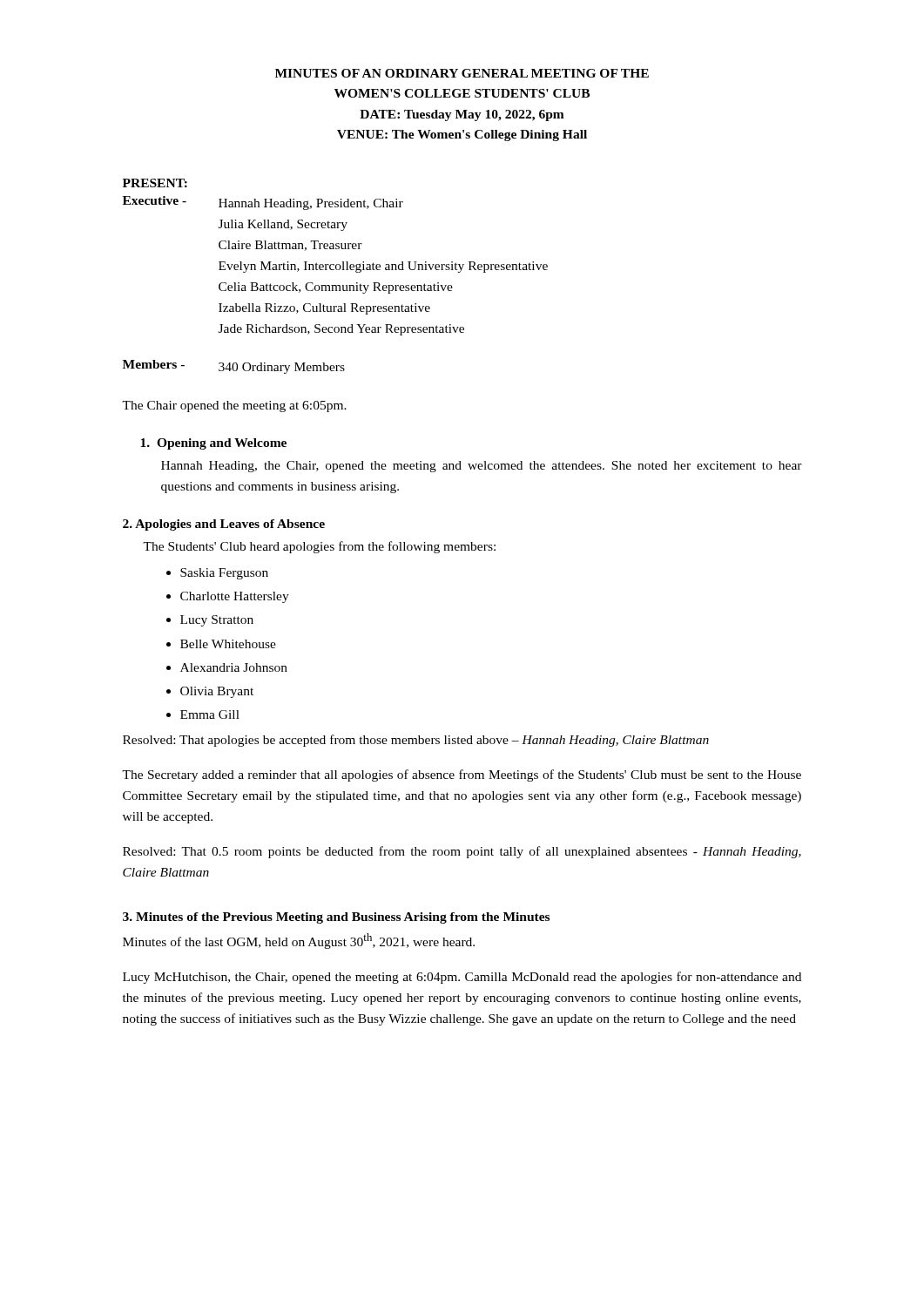Click on the section header that says "2. Apologies and Leaves of"

tap(224, 523)
